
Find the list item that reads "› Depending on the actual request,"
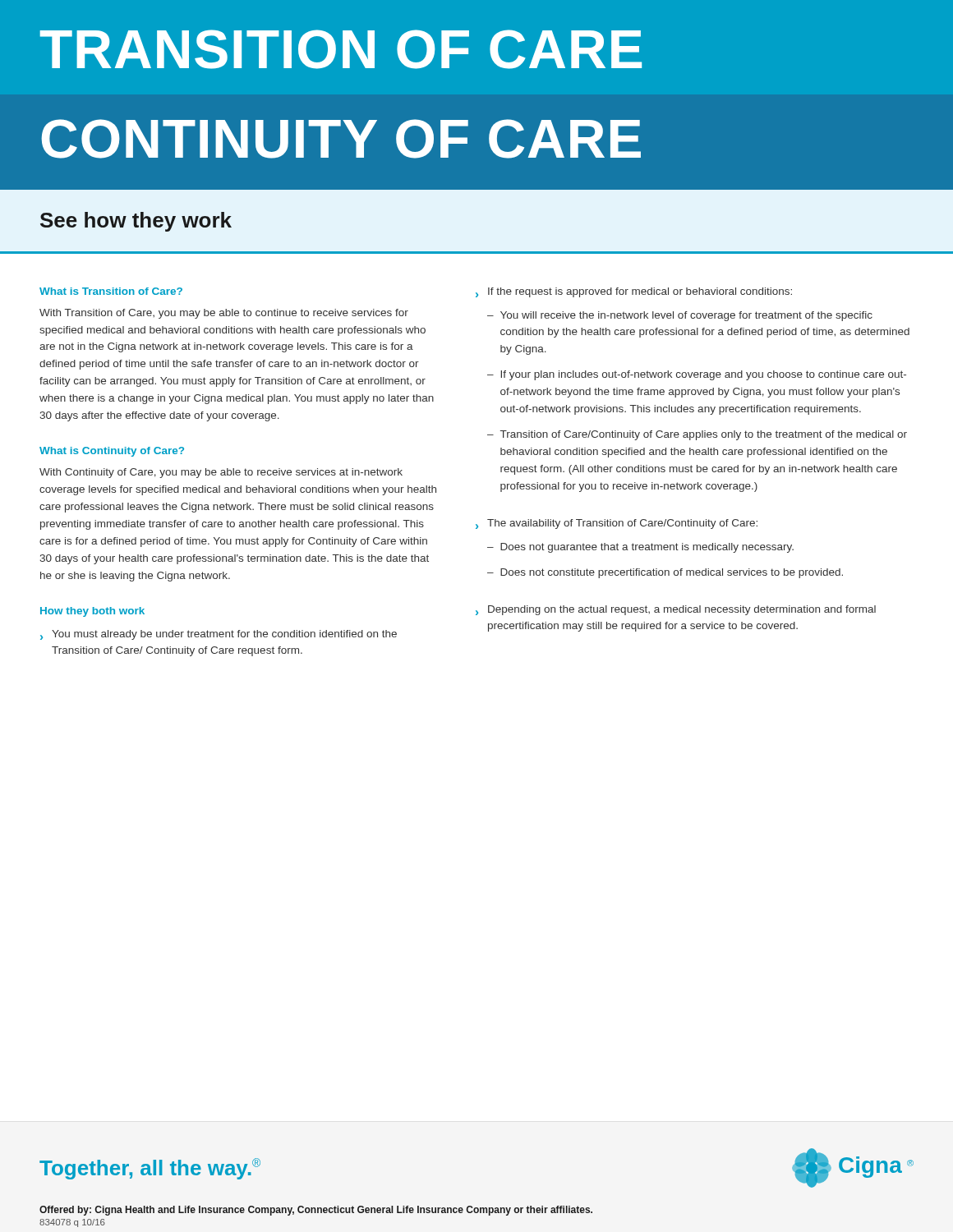click(694, 618)
